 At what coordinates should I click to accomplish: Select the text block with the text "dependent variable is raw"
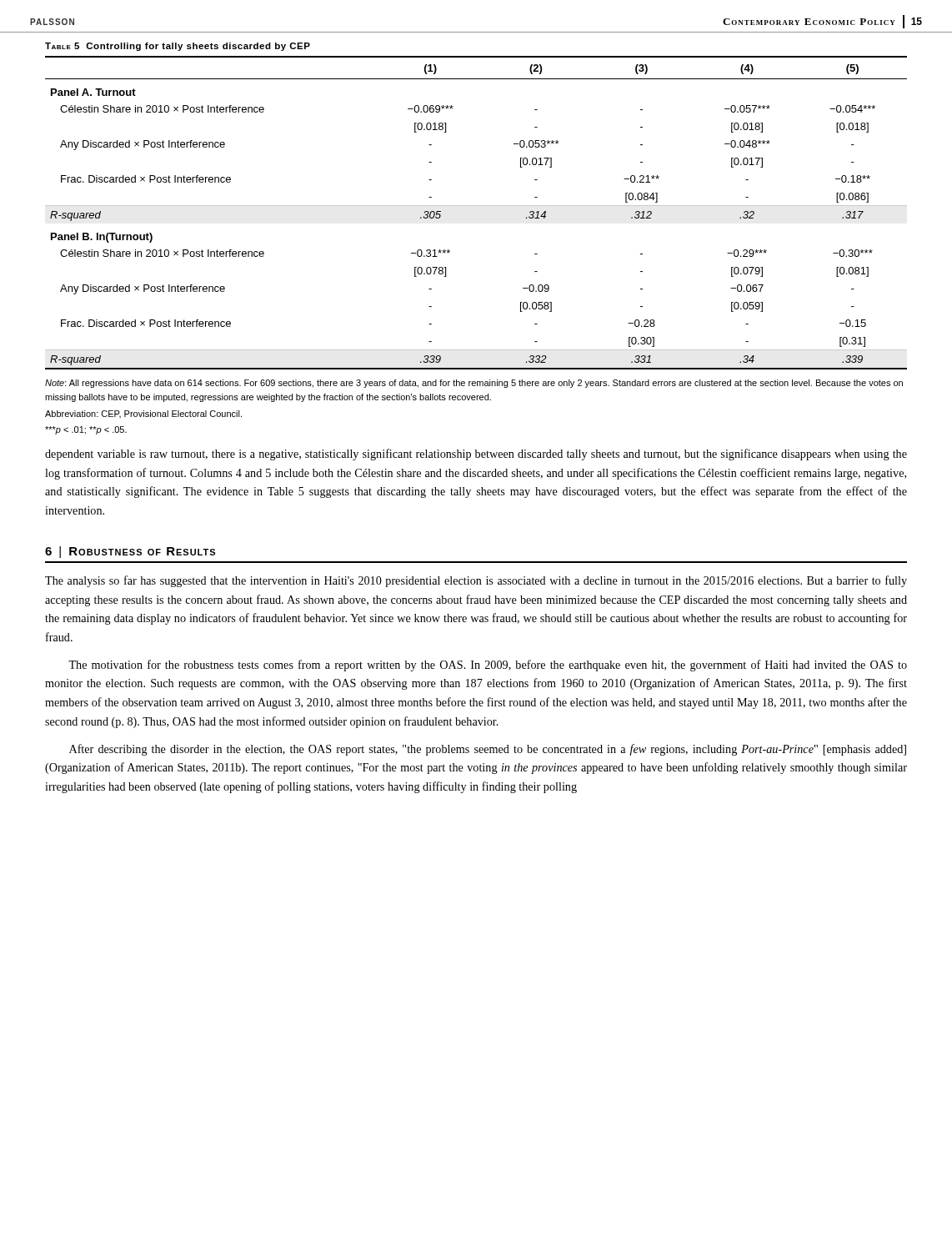pyautogui.click(x=476, y=482)
